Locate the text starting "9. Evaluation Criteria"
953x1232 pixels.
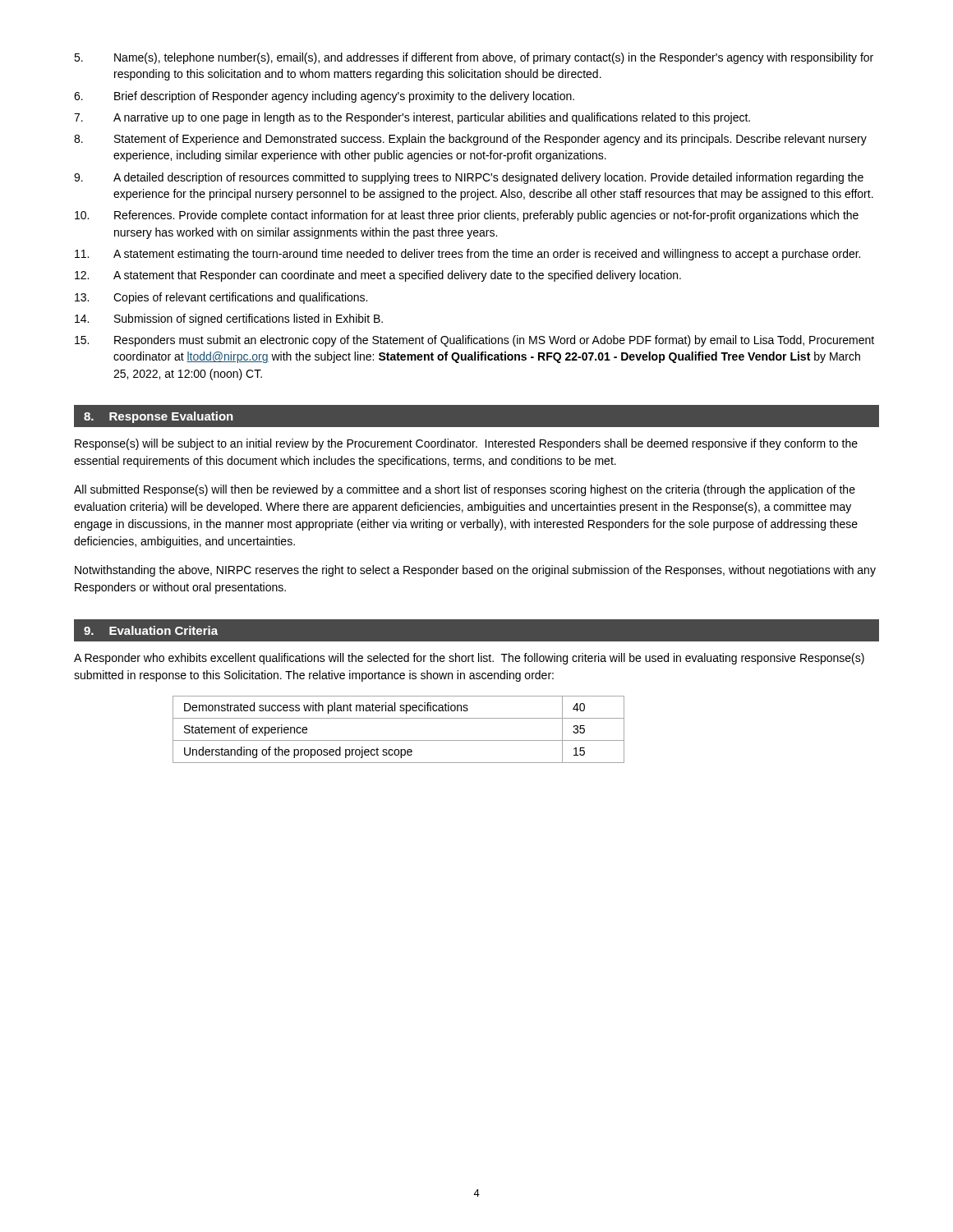pyautogui.click(x=151, y=630)
